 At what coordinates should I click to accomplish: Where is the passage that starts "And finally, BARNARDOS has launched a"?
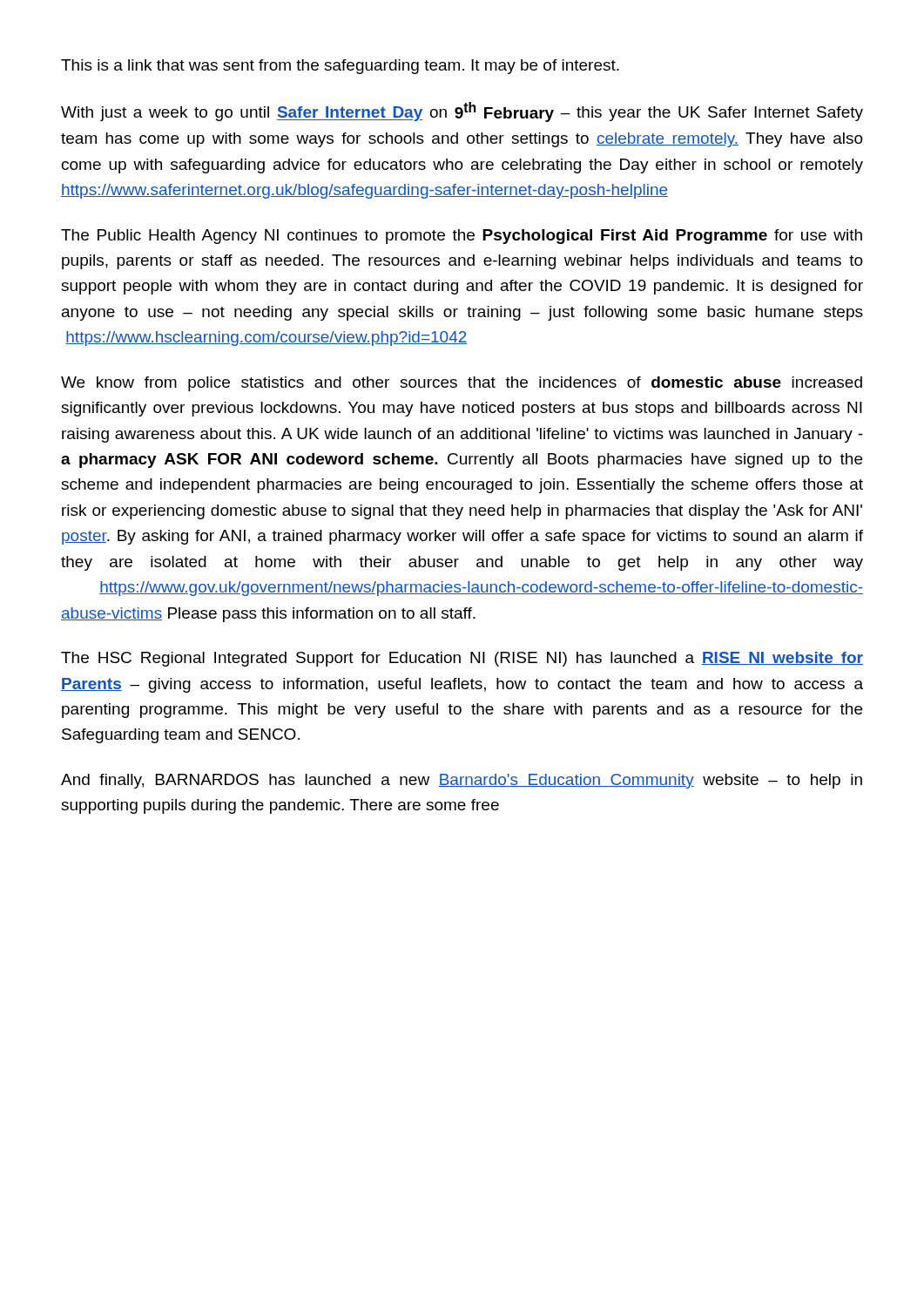click(462, 792)
